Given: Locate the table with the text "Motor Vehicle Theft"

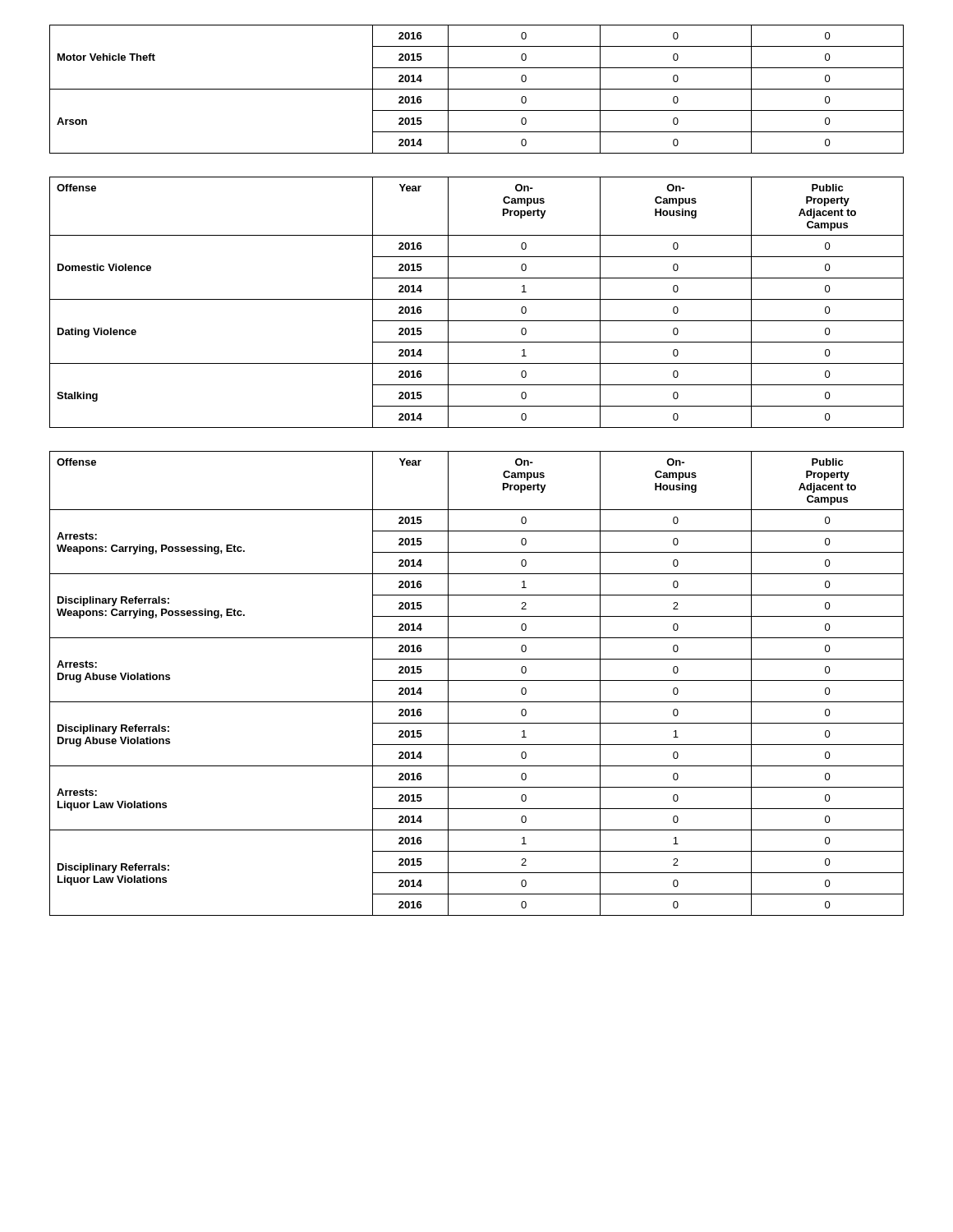Looking at the screenshot, I should coord(476,89).
